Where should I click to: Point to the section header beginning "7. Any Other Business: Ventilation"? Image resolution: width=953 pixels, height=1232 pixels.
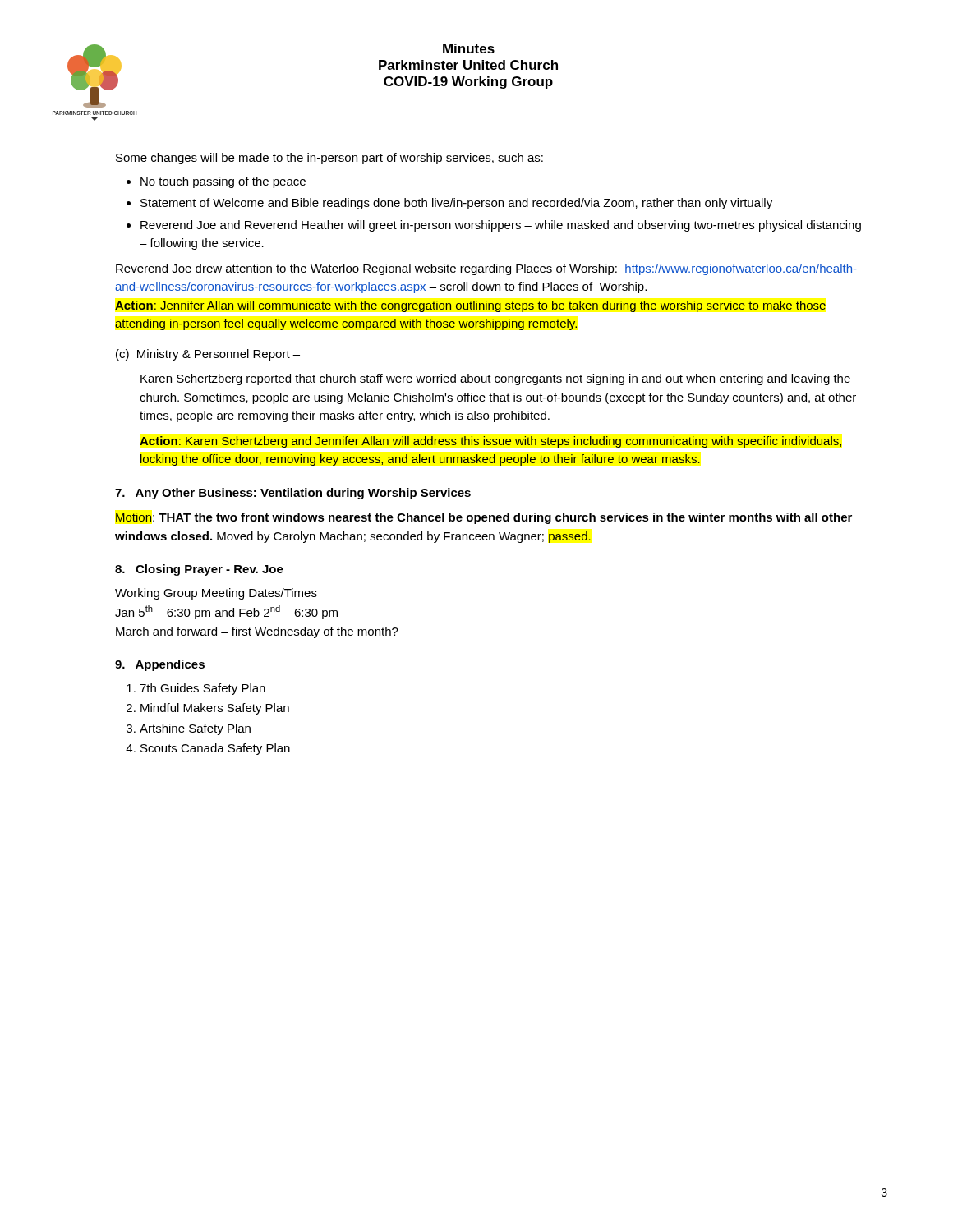point(293,494)
